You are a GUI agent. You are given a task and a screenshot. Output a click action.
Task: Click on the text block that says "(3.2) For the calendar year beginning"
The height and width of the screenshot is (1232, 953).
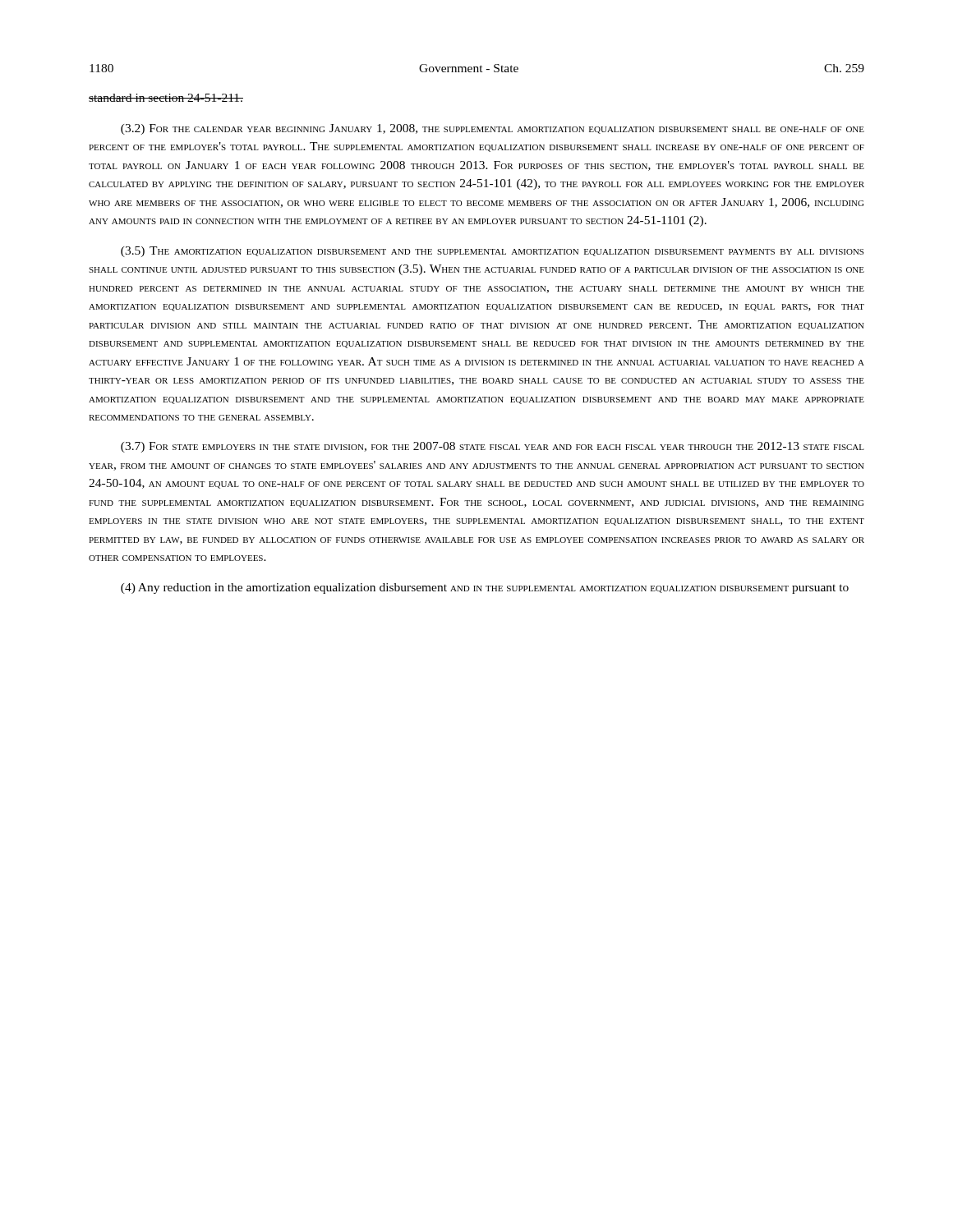pos(476,174)
